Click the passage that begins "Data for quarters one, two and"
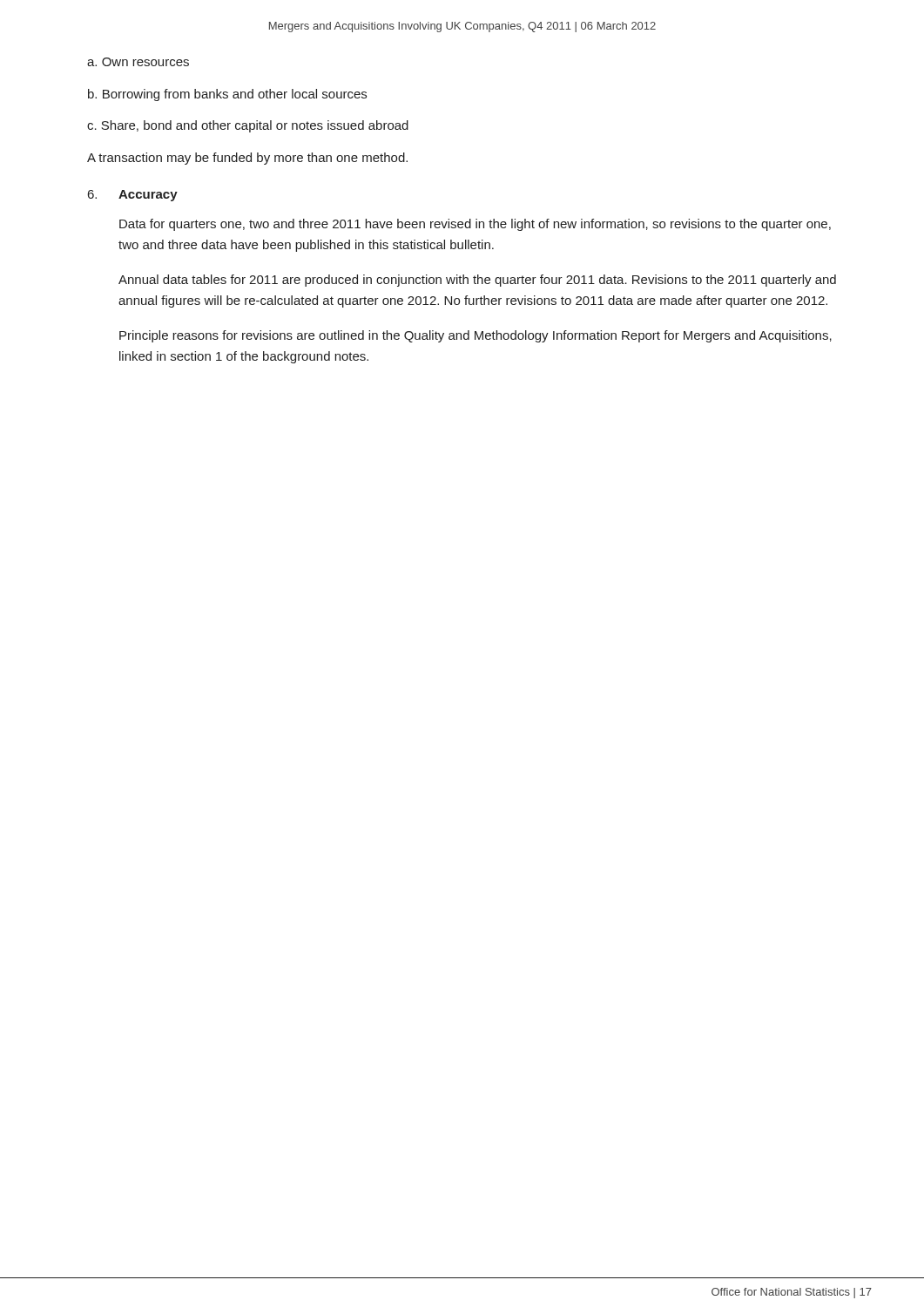Image resolution: width=924 pixels, height=1307 pixels. (475, 234)
